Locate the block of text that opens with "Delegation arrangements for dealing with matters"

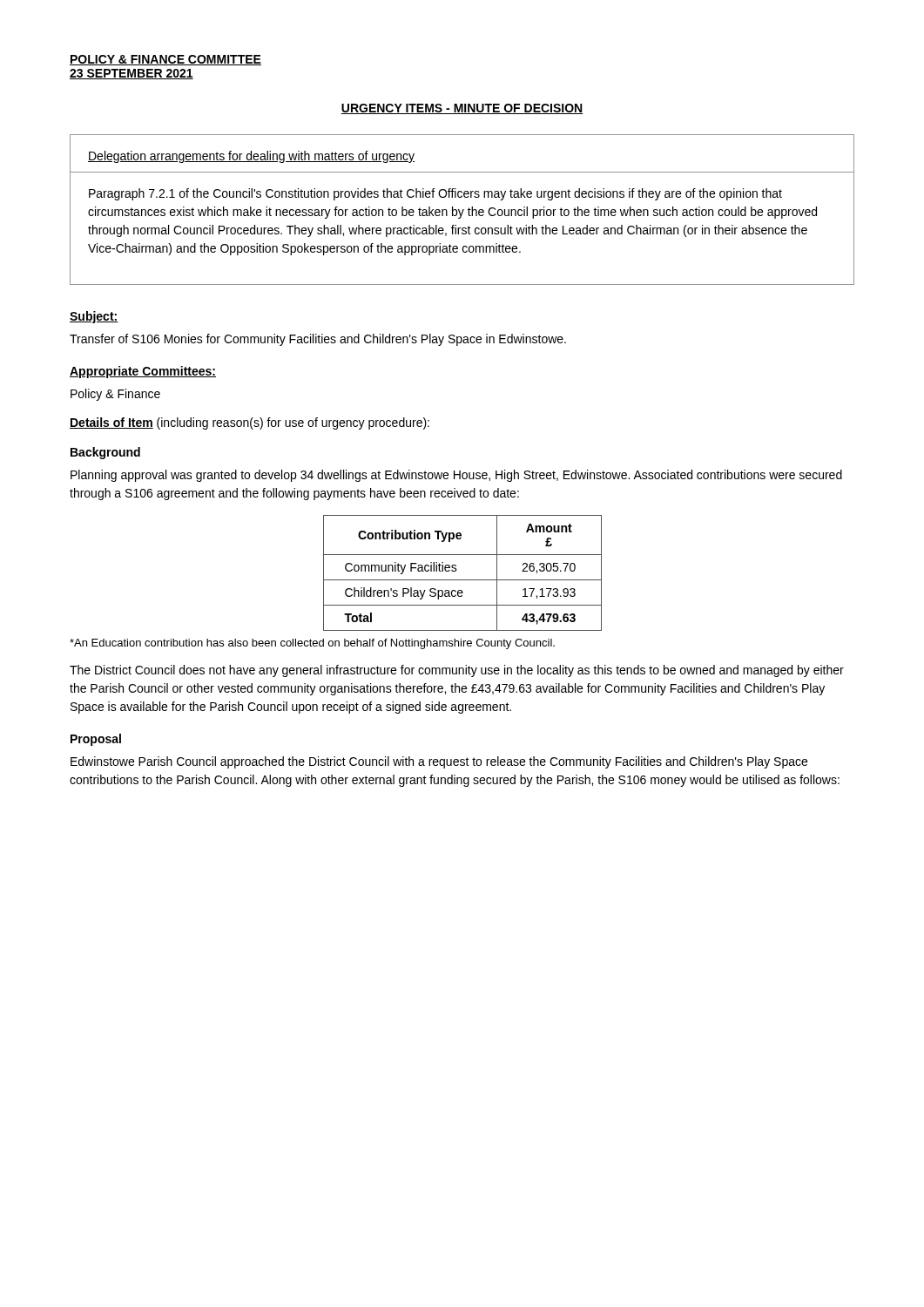click(x=462, y=203)
